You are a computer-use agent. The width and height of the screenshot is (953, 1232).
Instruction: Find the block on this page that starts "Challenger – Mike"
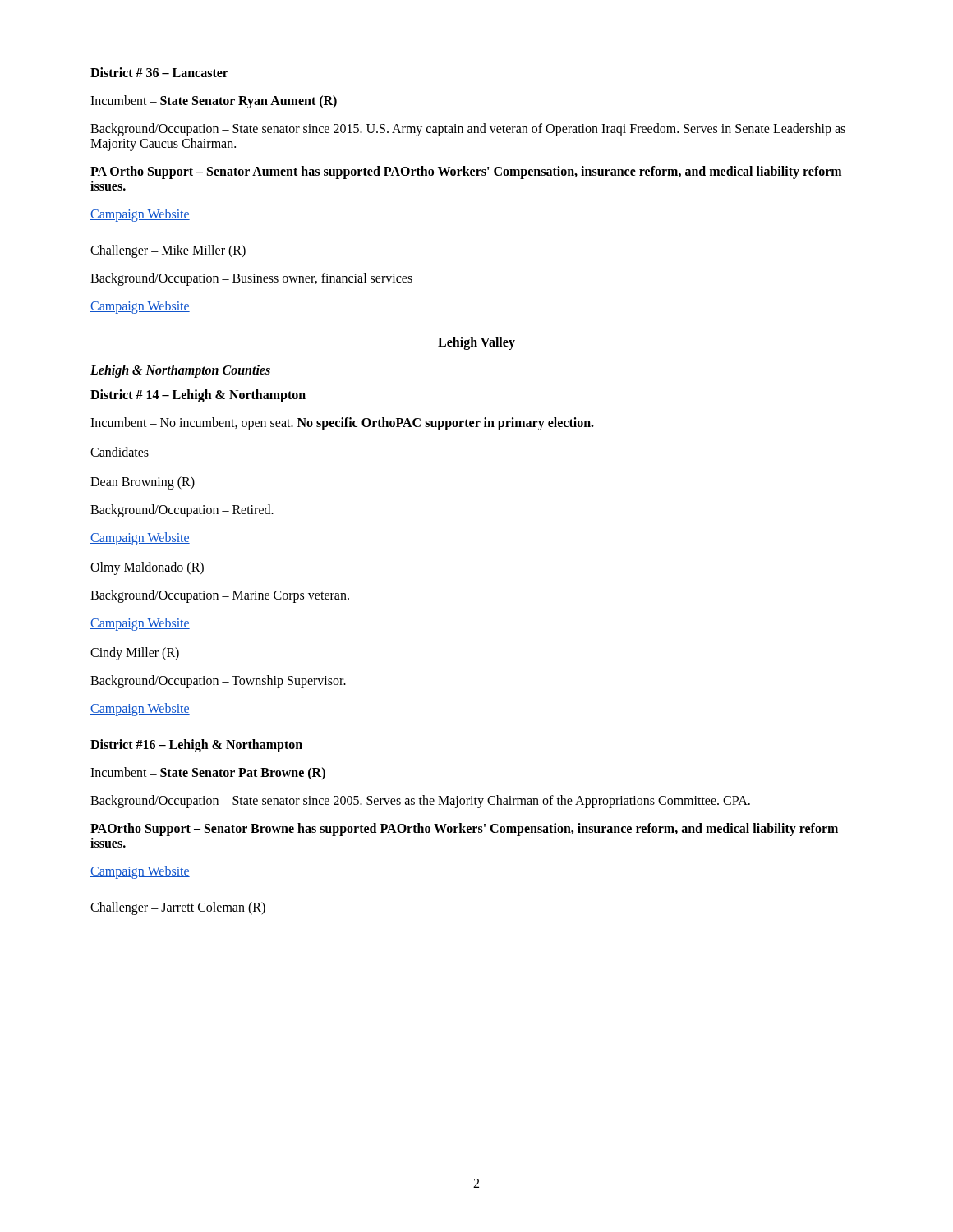pos(168,251)
